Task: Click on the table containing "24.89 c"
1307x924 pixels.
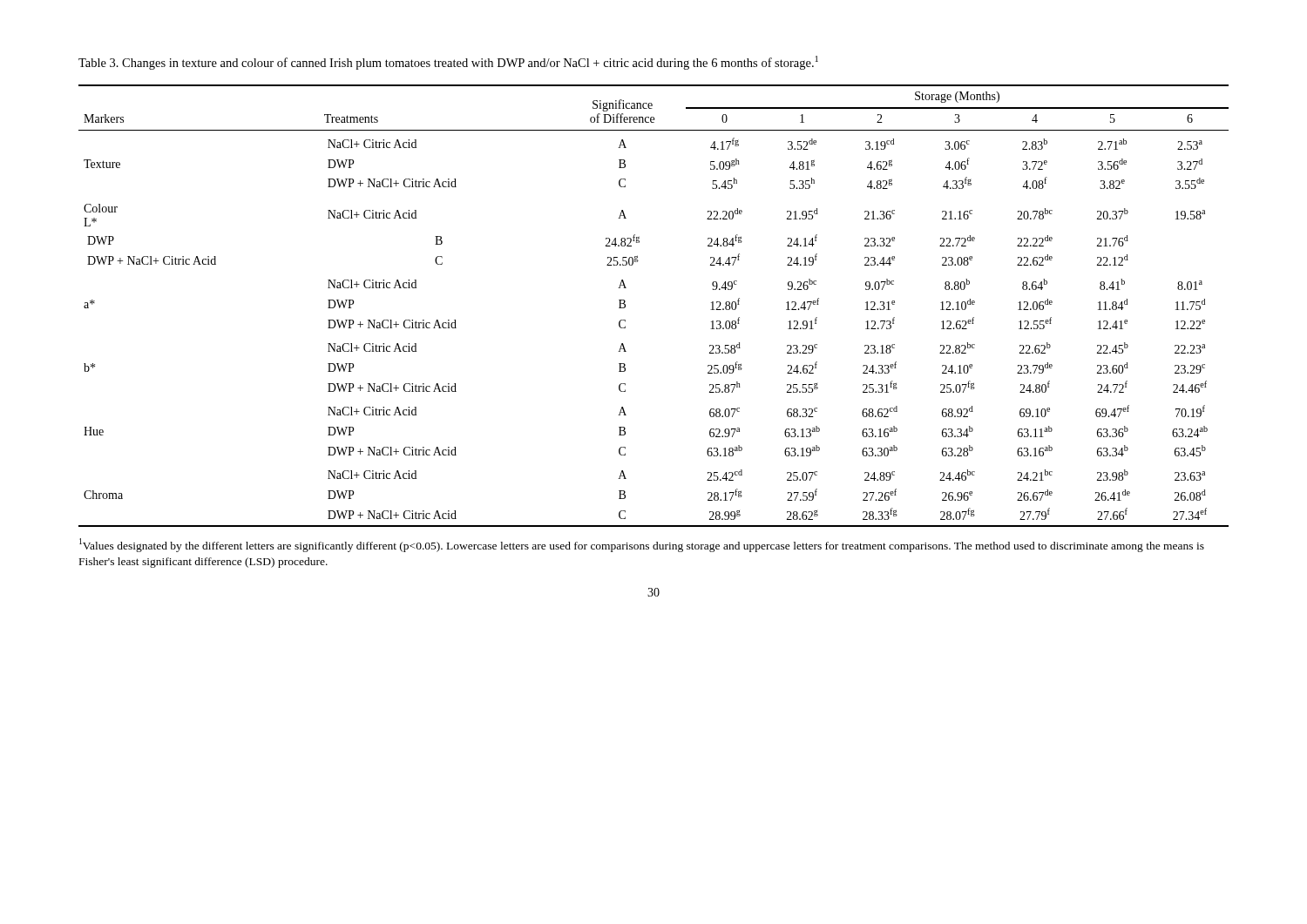Action: tap(654, 306)
